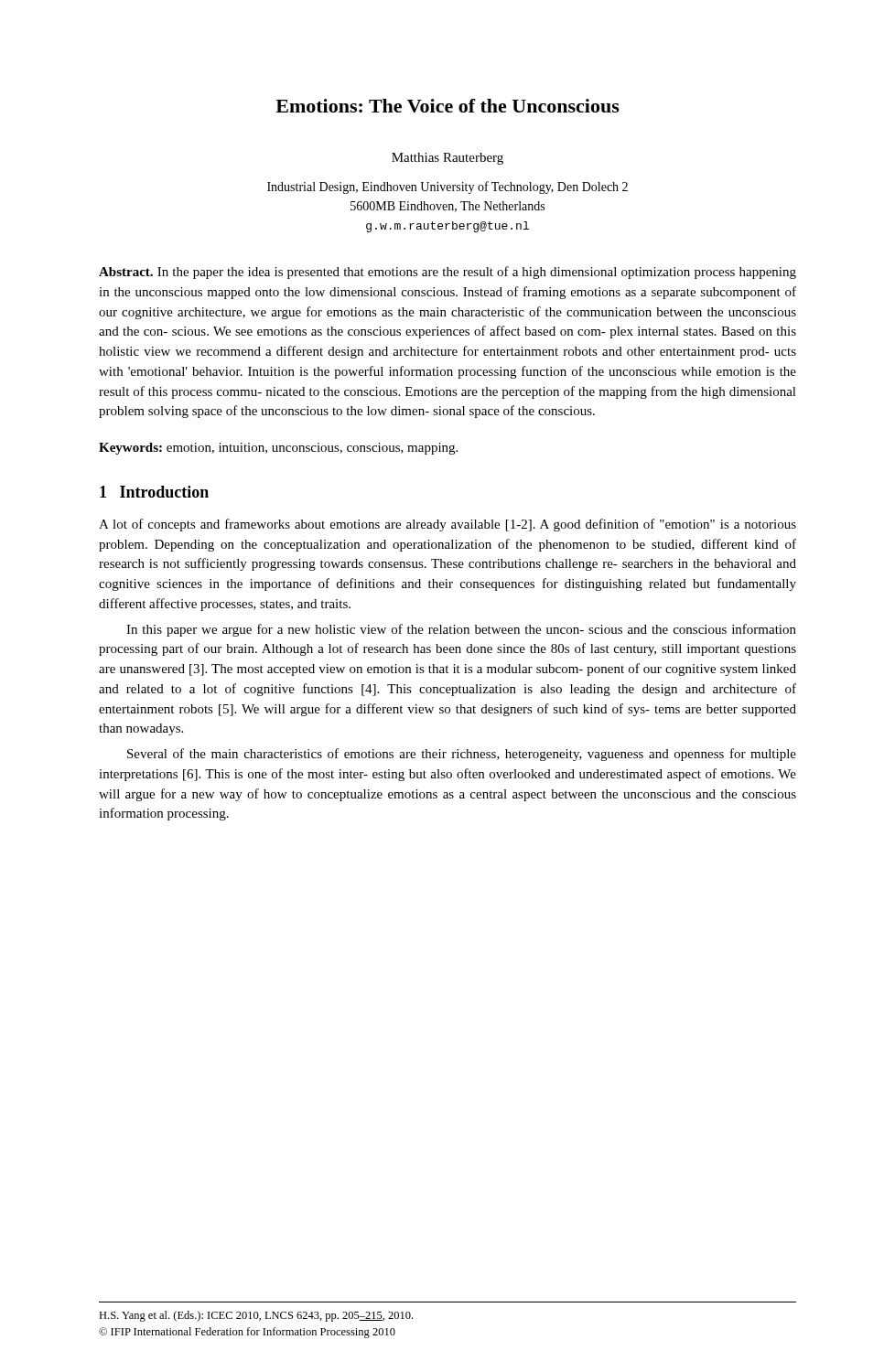Image resolution: width=895 pixels, height=1372 pixels.
Task: Locate the text block that reads "Abstract. In the paper the idea"
Action: [448, 341]
